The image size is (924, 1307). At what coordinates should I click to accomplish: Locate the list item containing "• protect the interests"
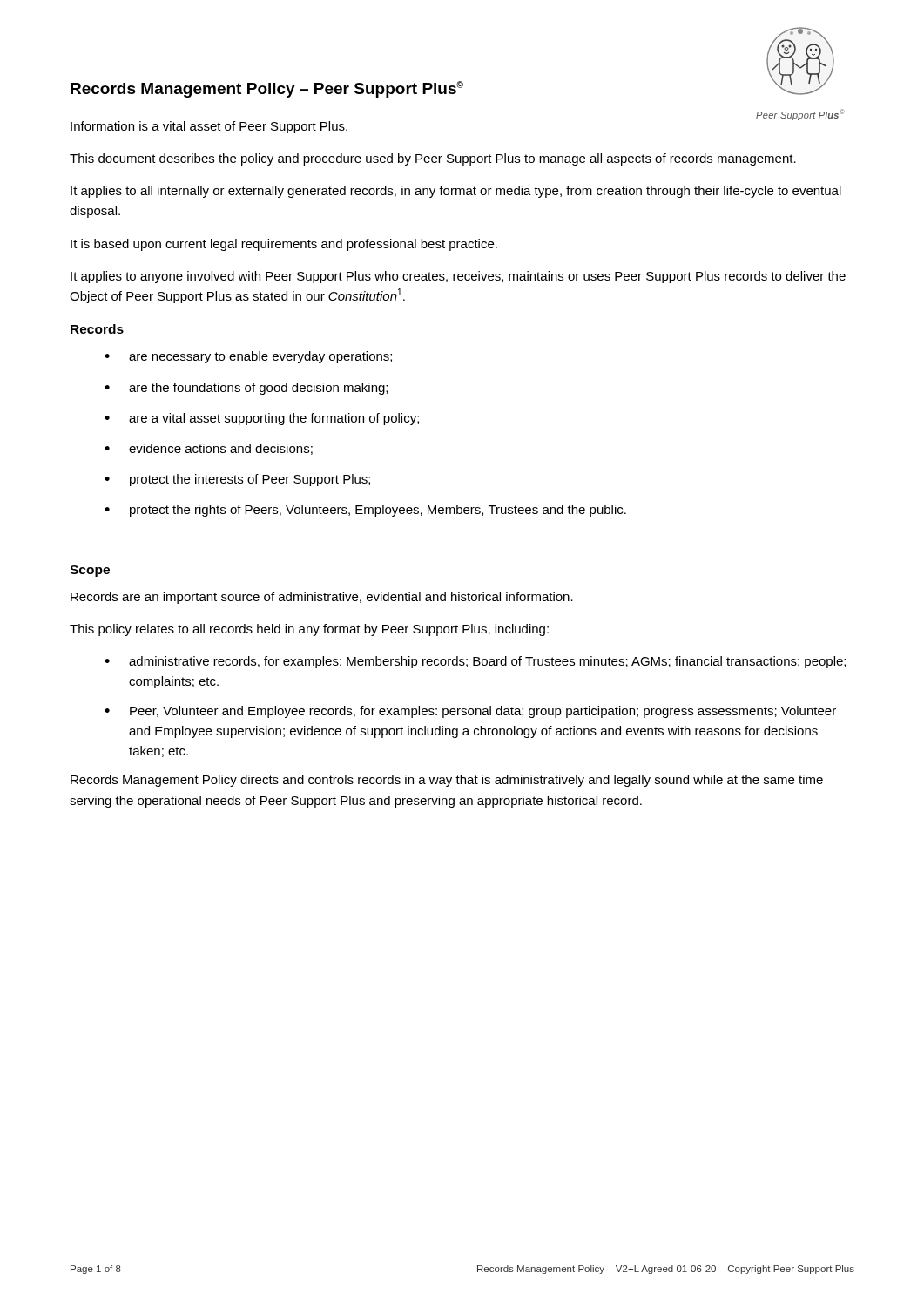coord(238,480)
